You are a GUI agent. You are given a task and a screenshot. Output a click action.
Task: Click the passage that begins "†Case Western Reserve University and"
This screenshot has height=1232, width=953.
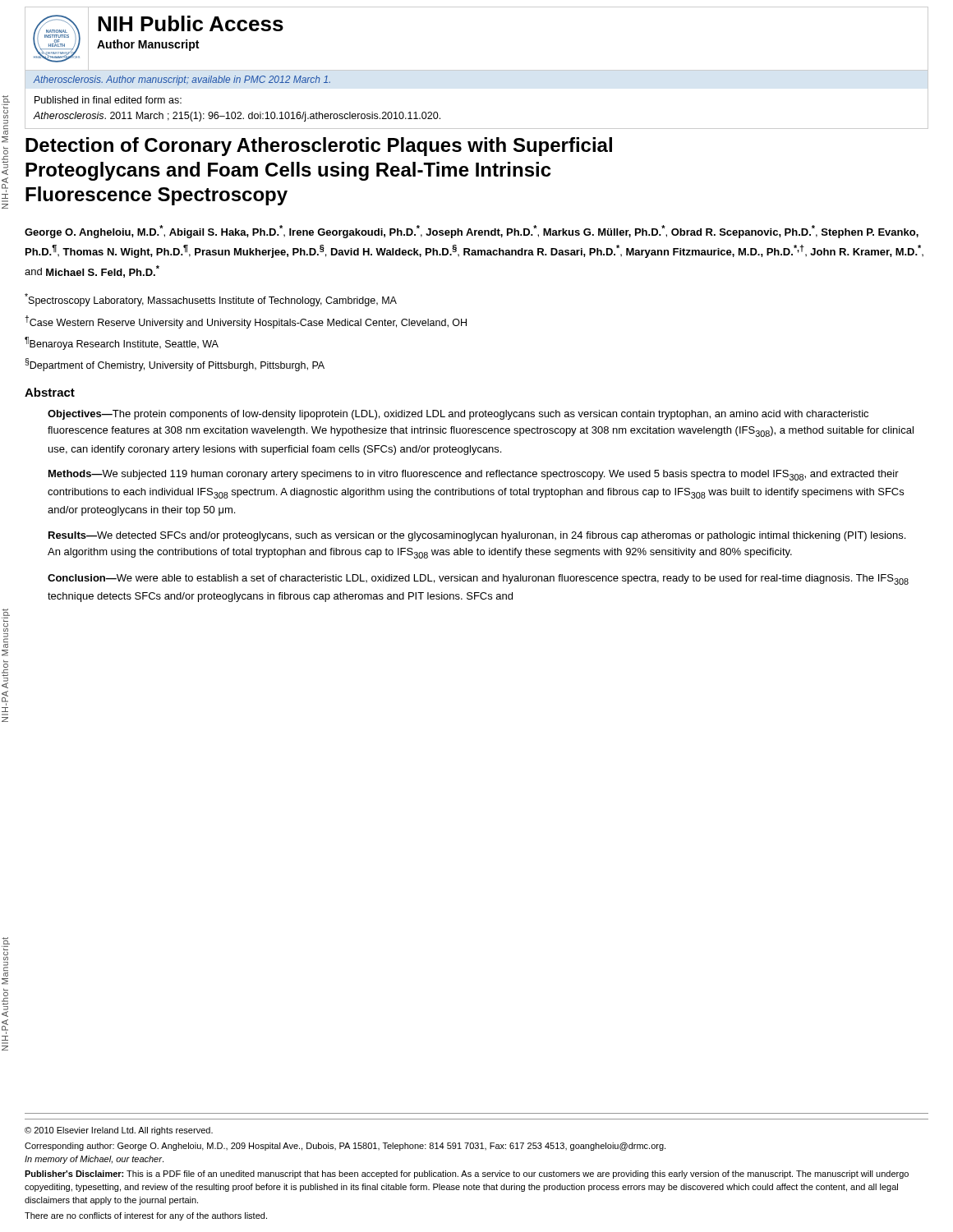click(x=246, y=321)
